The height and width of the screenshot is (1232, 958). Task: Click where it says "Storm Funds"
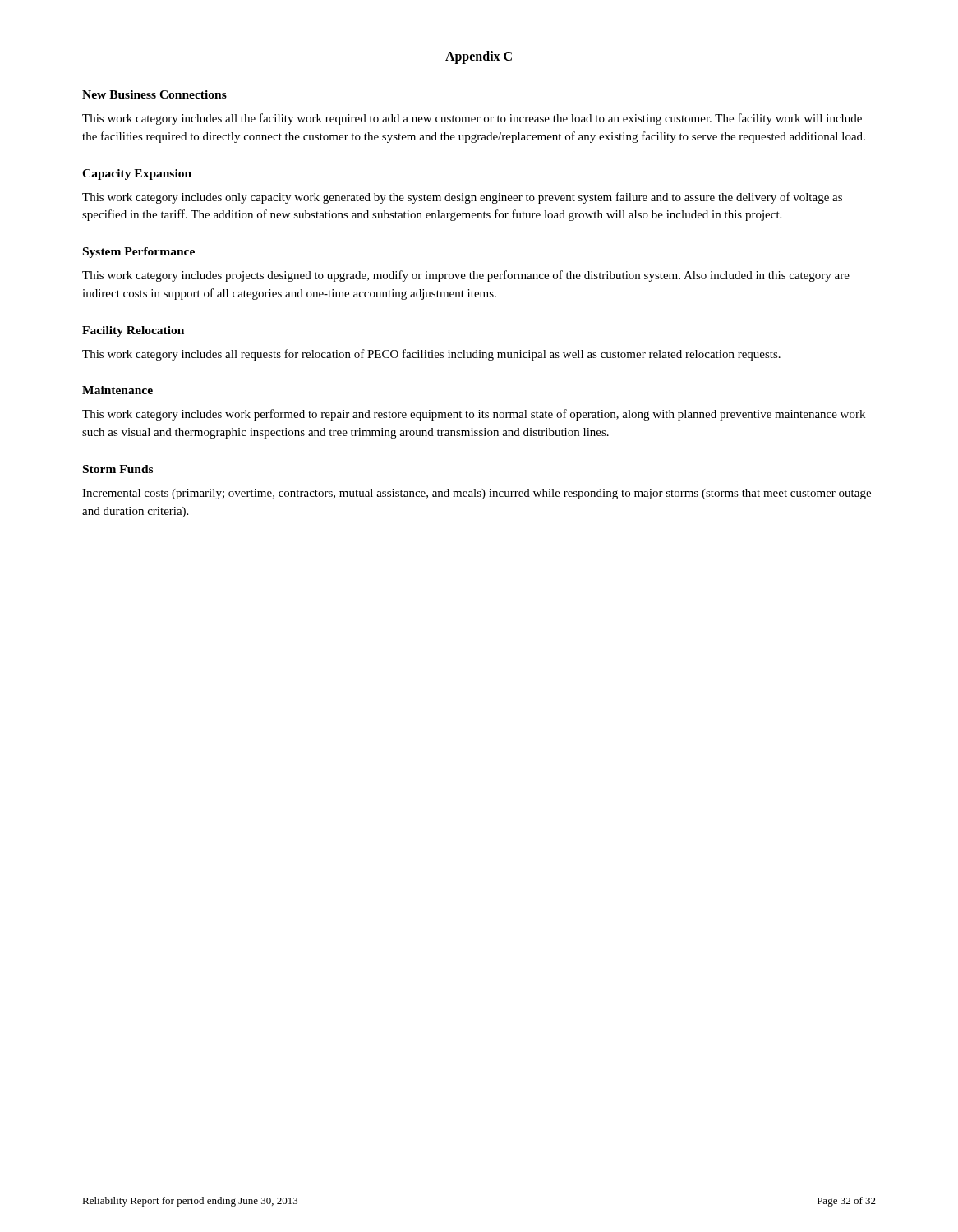(118, 468)
